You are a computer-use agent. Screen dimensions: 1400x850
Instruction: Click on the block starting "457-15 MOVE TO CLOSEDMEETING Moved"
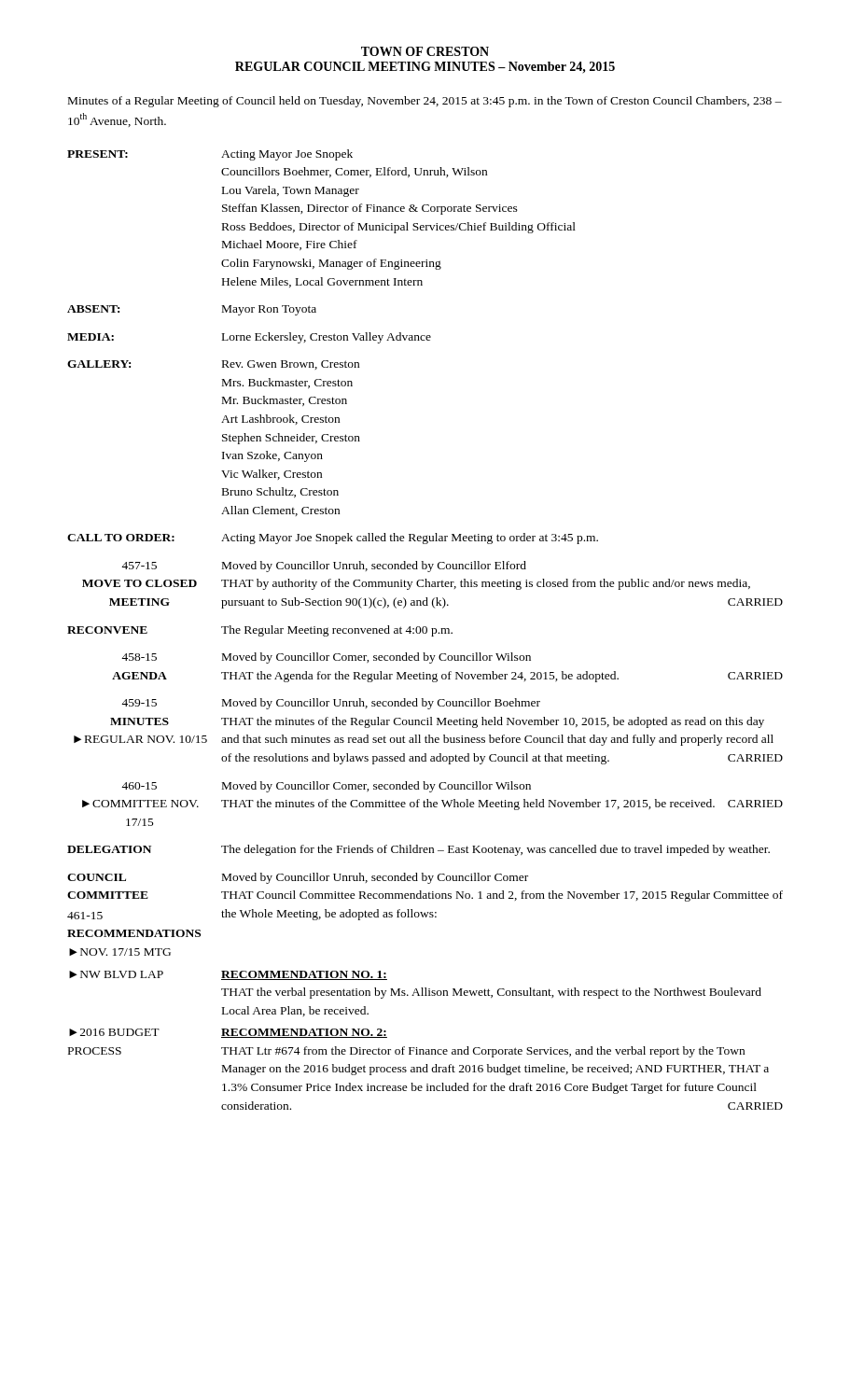coord(425,584)
